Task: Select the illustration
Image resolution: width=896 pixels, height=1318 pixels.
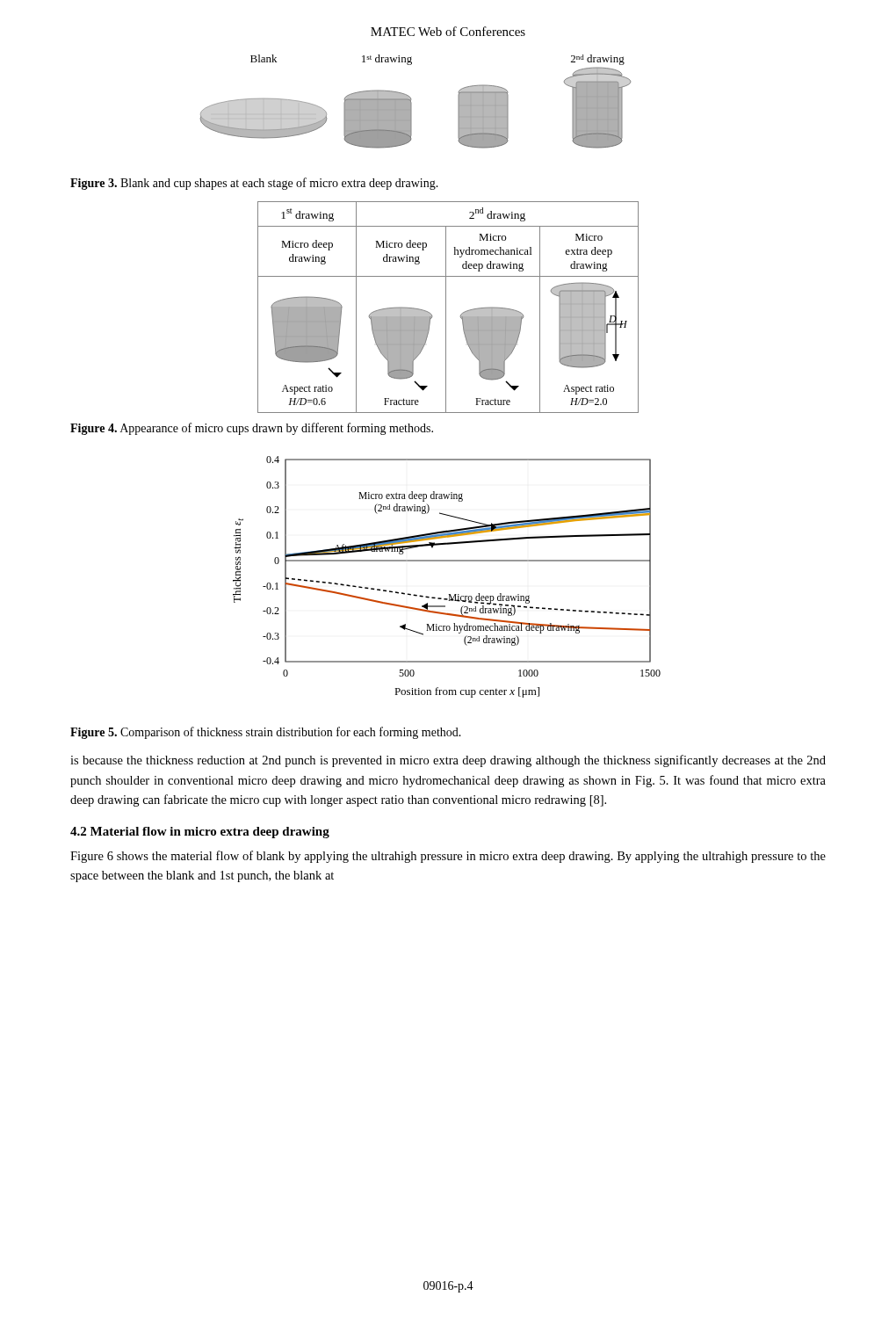Action: click(x=448, y=107)
